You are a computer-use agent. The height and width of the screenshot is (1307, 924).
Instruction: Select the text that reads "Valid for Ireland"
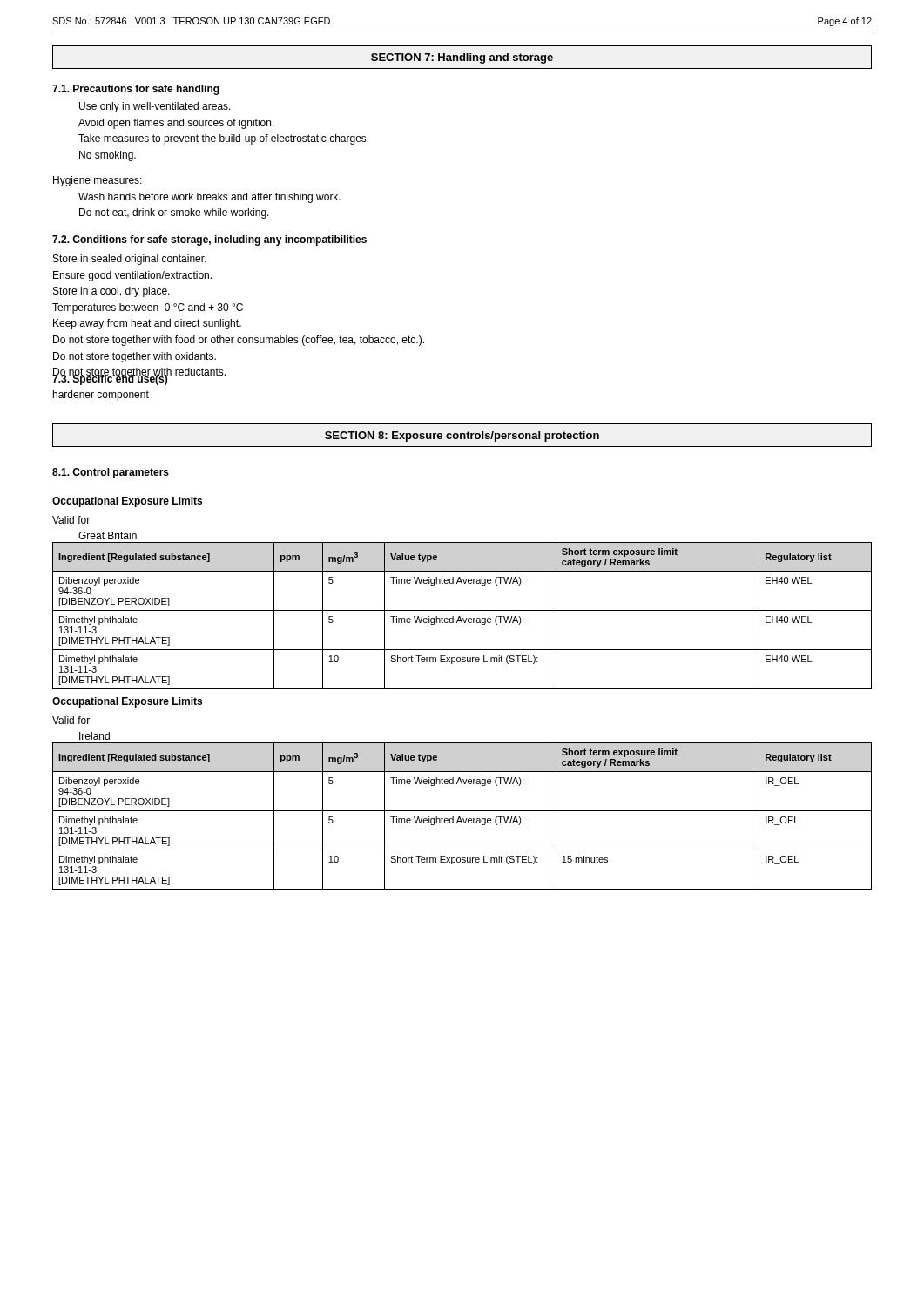click(x=81, y=728)
